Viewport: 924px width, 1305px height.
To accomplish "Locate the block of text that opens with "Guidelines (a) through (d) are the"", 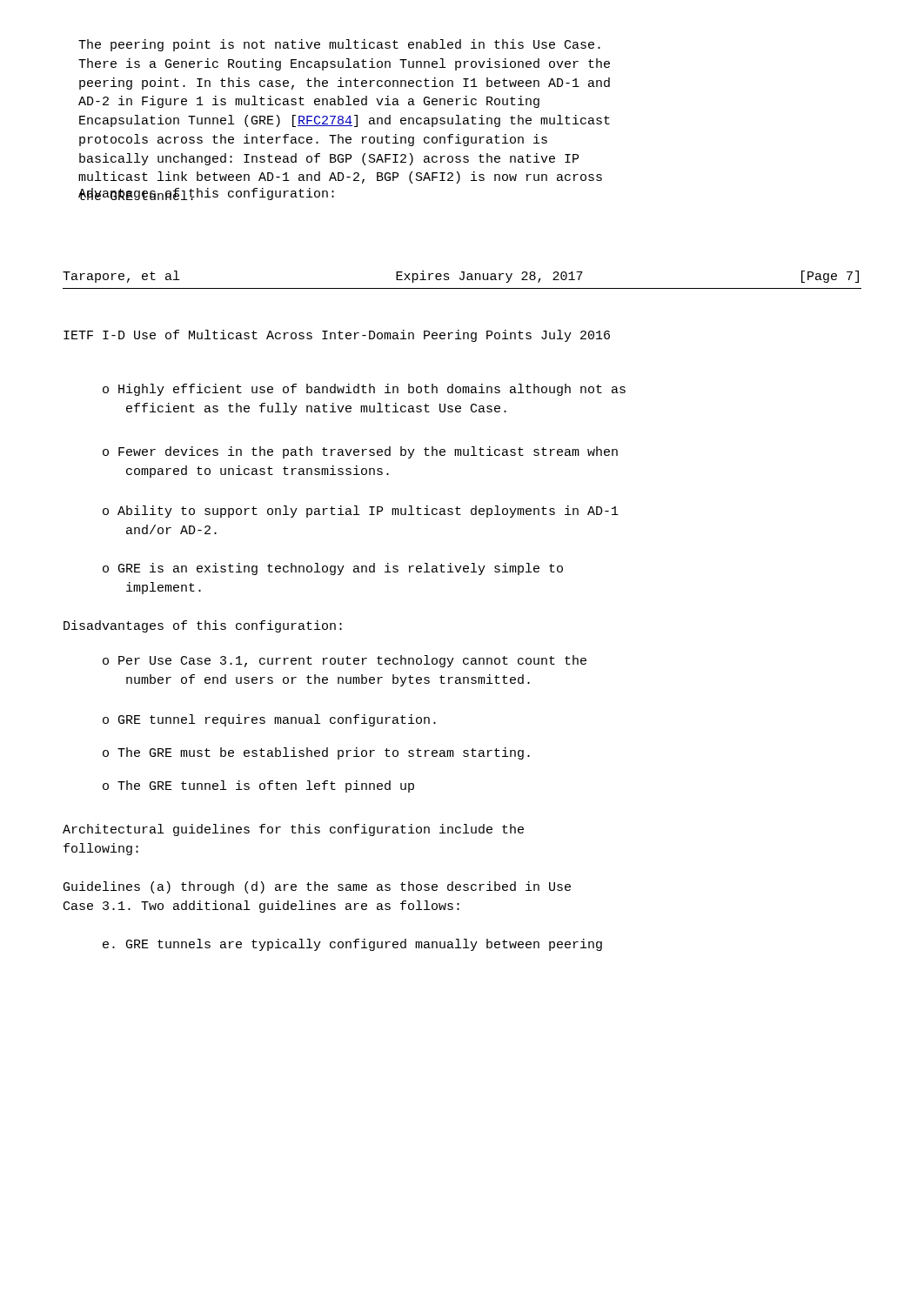I will point(317,897).
